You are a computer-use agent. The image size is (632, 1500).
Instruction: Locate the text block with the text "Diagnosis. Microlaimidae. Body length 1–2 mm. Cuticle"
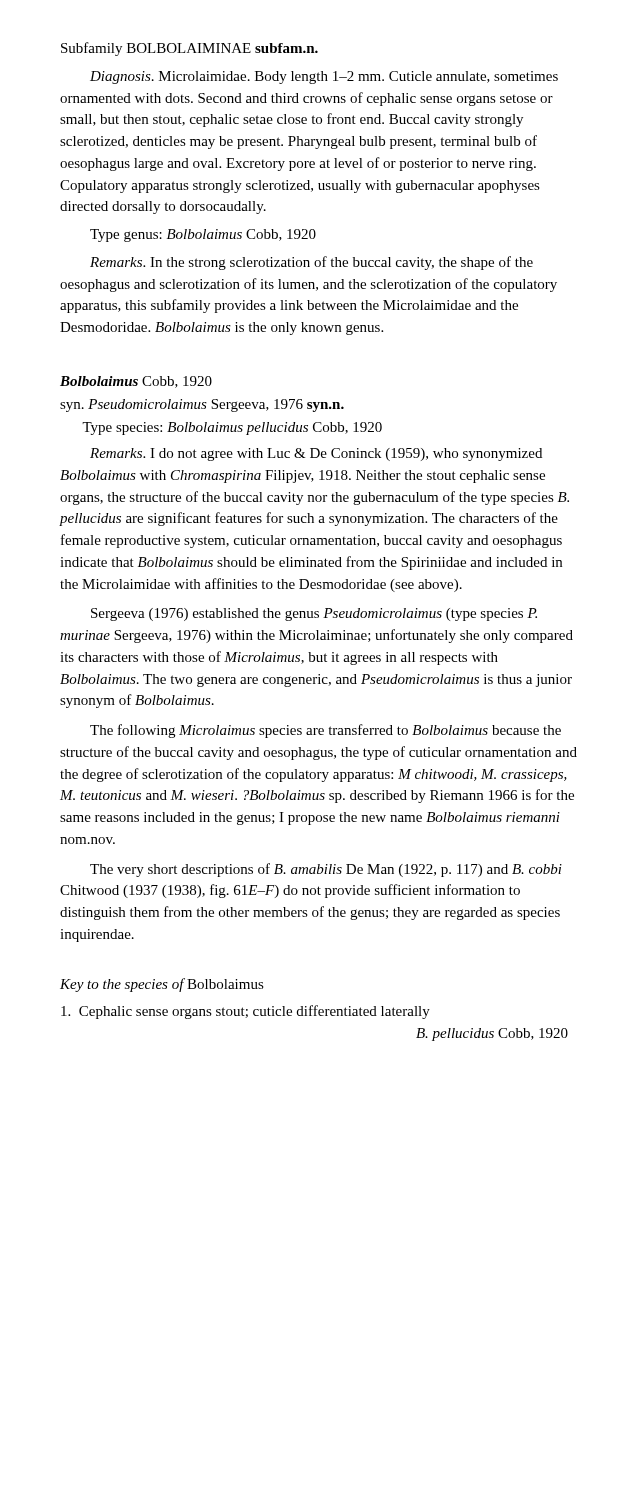click(x=309, y=141)
